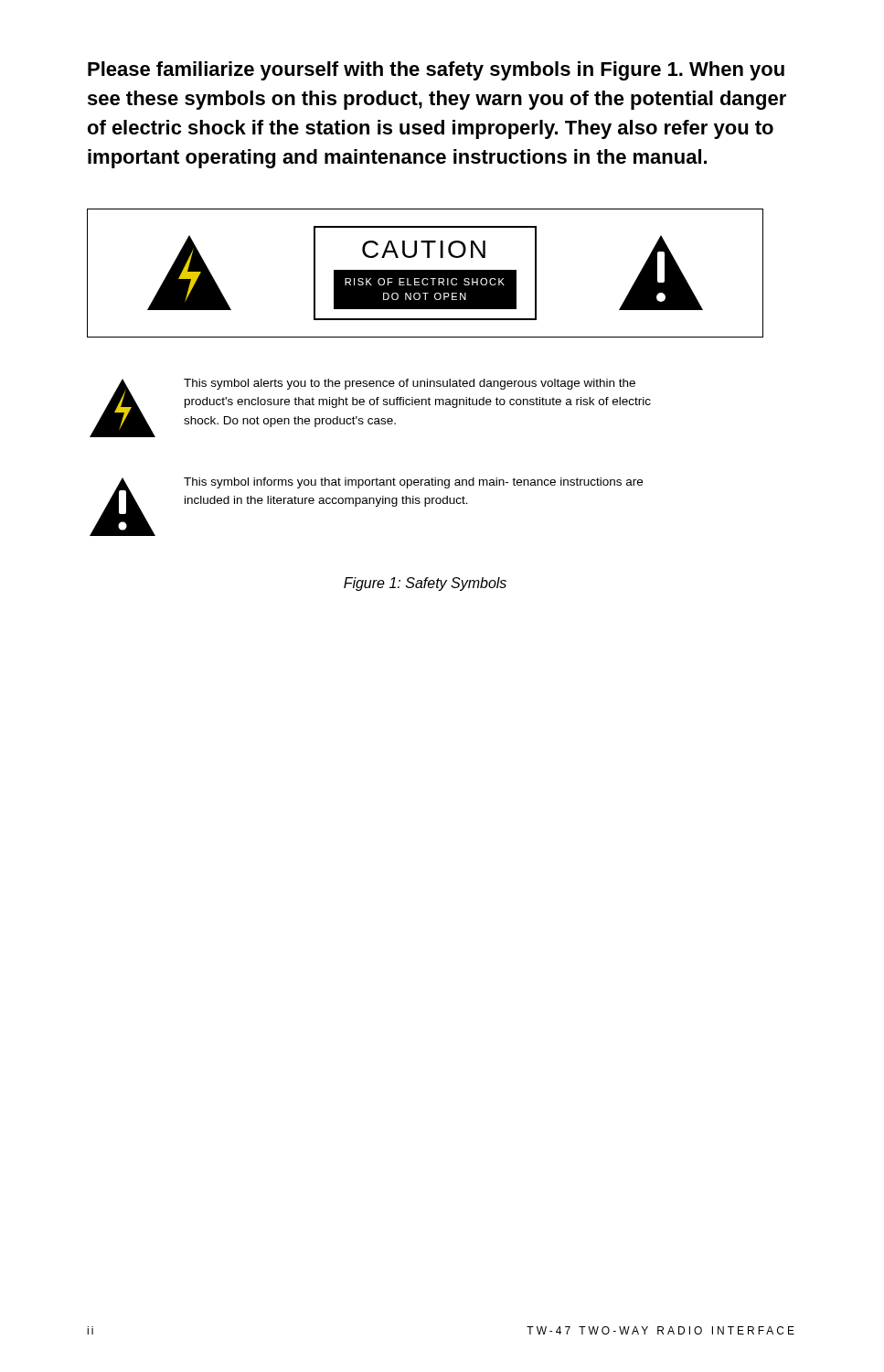Locate the text block containing "This symbol alerts you to"
The width and height of the screenshot is (884, 1372).
pyautogui.click(x=417, y=402)
